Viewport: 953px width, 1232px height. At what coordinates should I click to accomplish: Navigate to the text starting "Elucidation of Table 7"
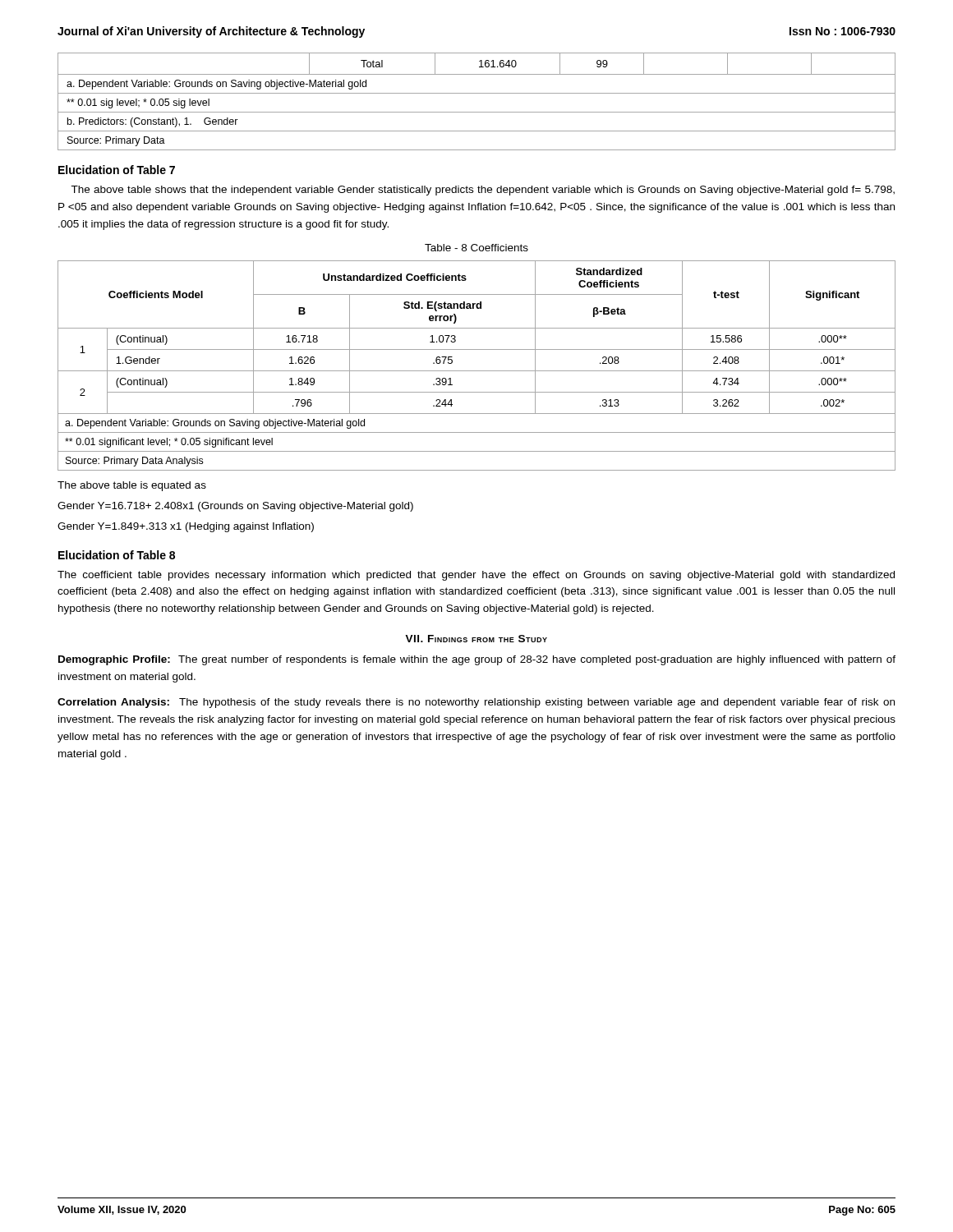point(117,170)
